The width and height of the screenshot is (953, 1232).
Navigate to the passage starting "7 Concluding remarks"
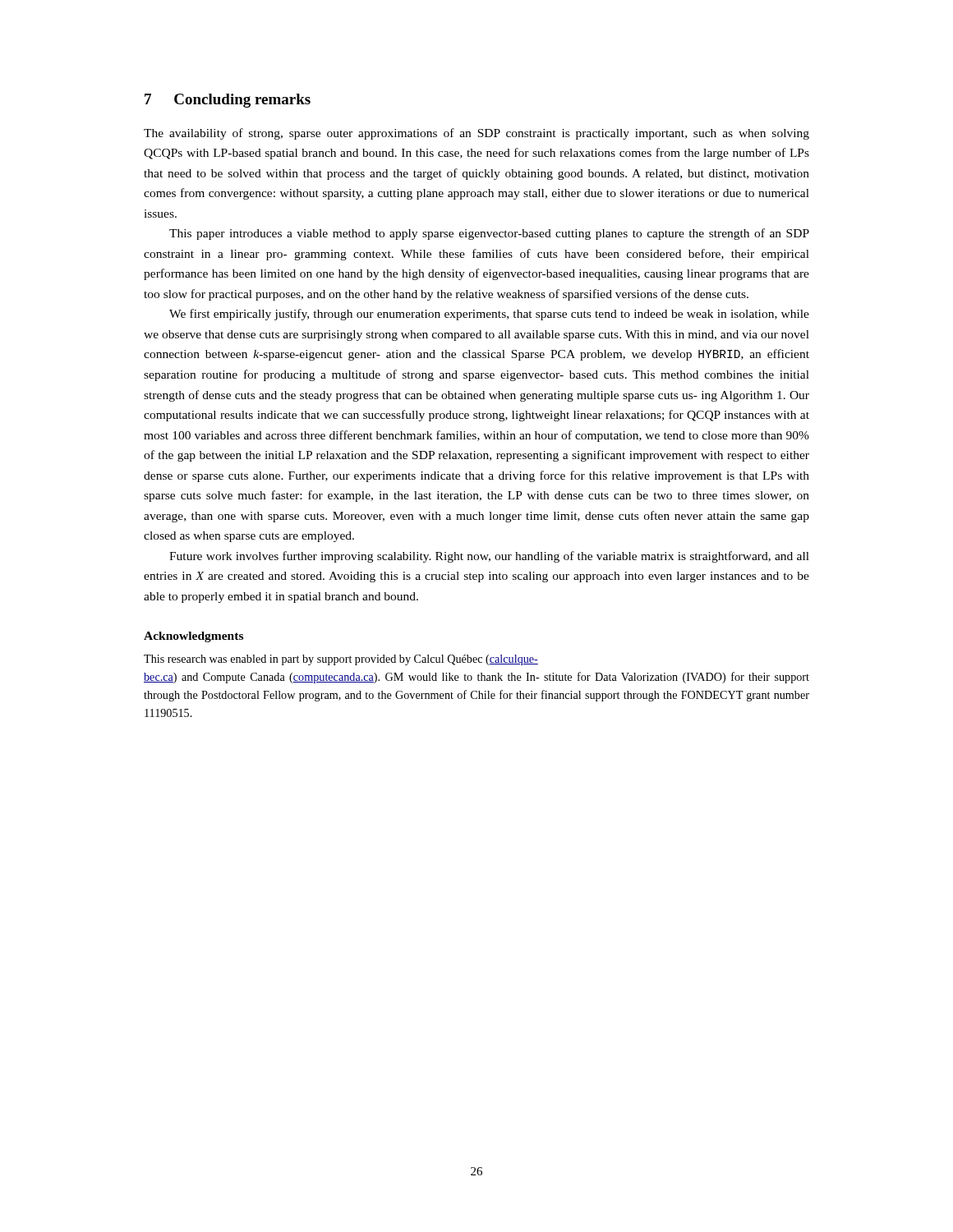pyautogui.click(x=227, y=99)
